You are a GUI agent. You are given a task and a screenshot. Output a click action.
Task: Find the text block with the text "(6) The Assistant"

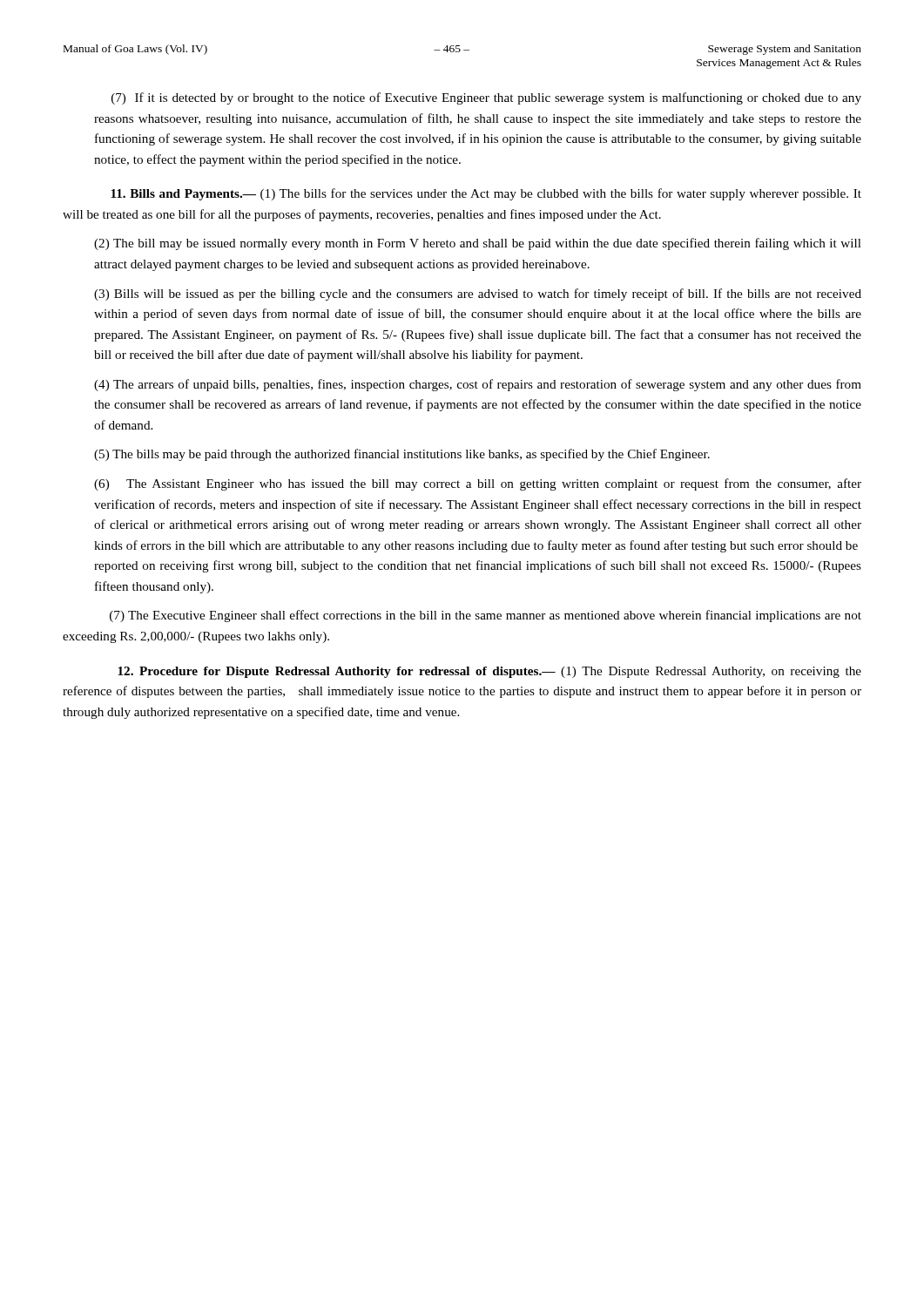point(478,534)
